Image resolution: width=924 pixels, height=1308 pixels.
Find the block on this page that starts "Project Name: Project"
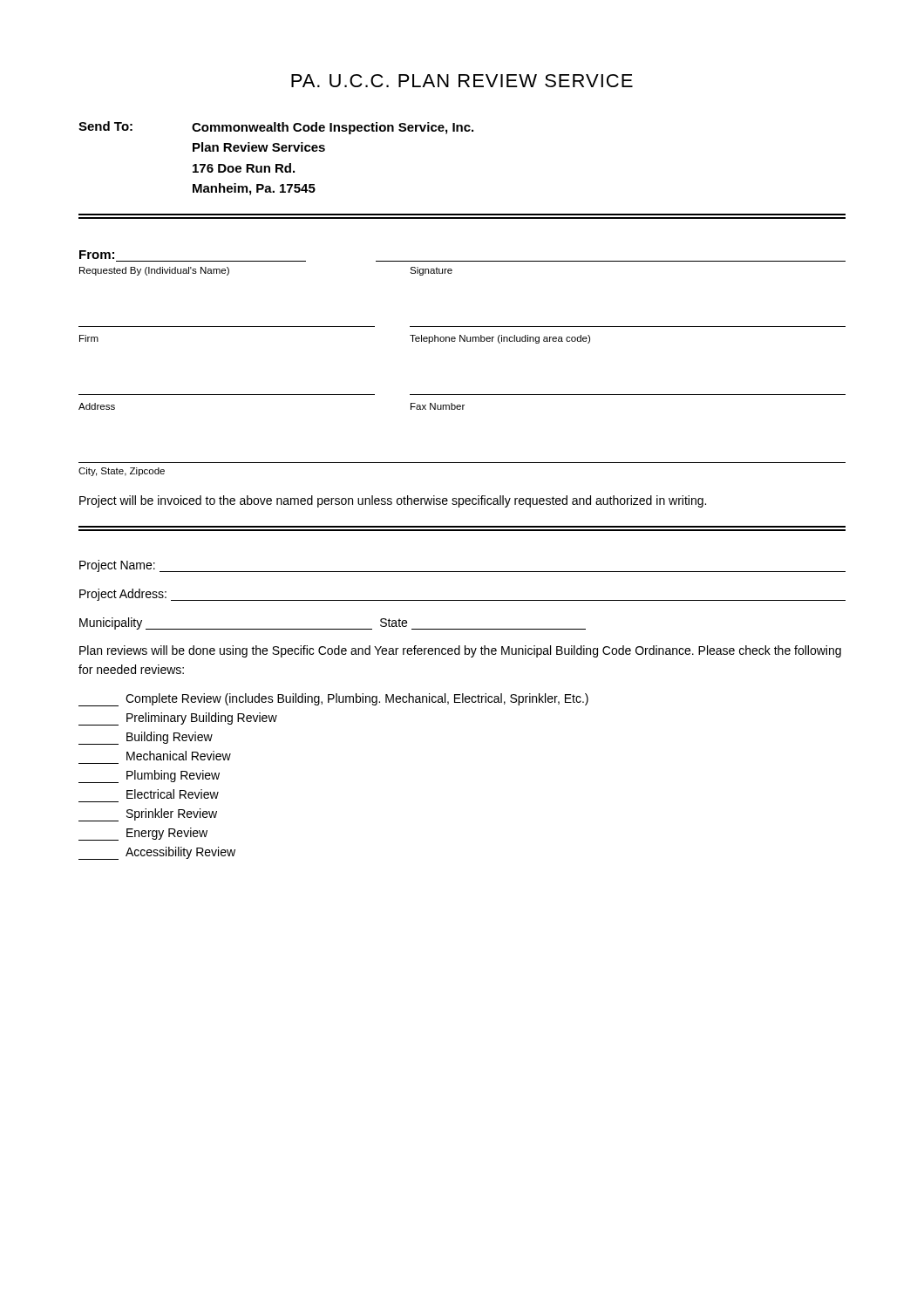coord(462,593)
